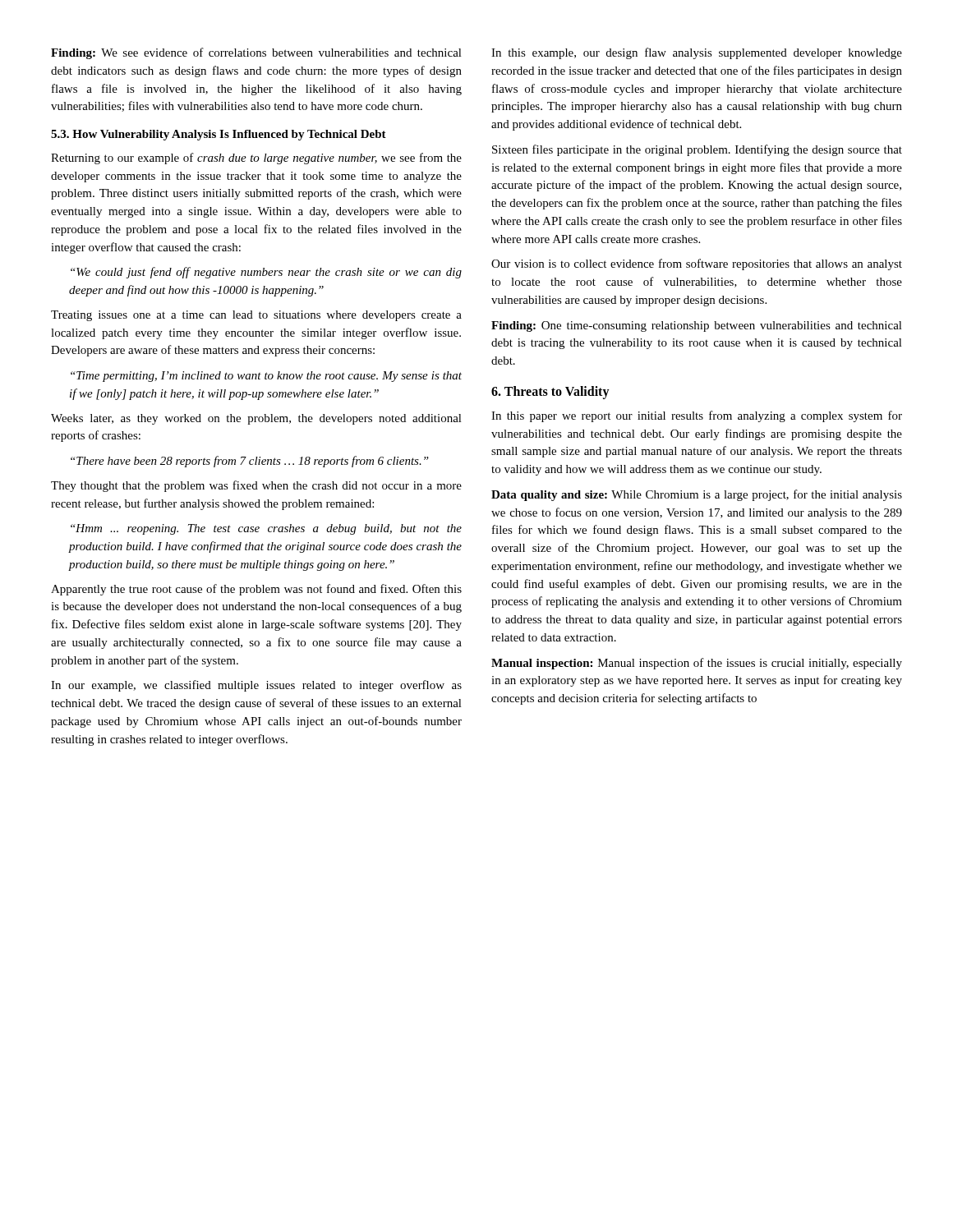Select the block starting "Manual inspection: Manual inspection"
This screenshot has height=1232, width=953.
click(697, 680)
